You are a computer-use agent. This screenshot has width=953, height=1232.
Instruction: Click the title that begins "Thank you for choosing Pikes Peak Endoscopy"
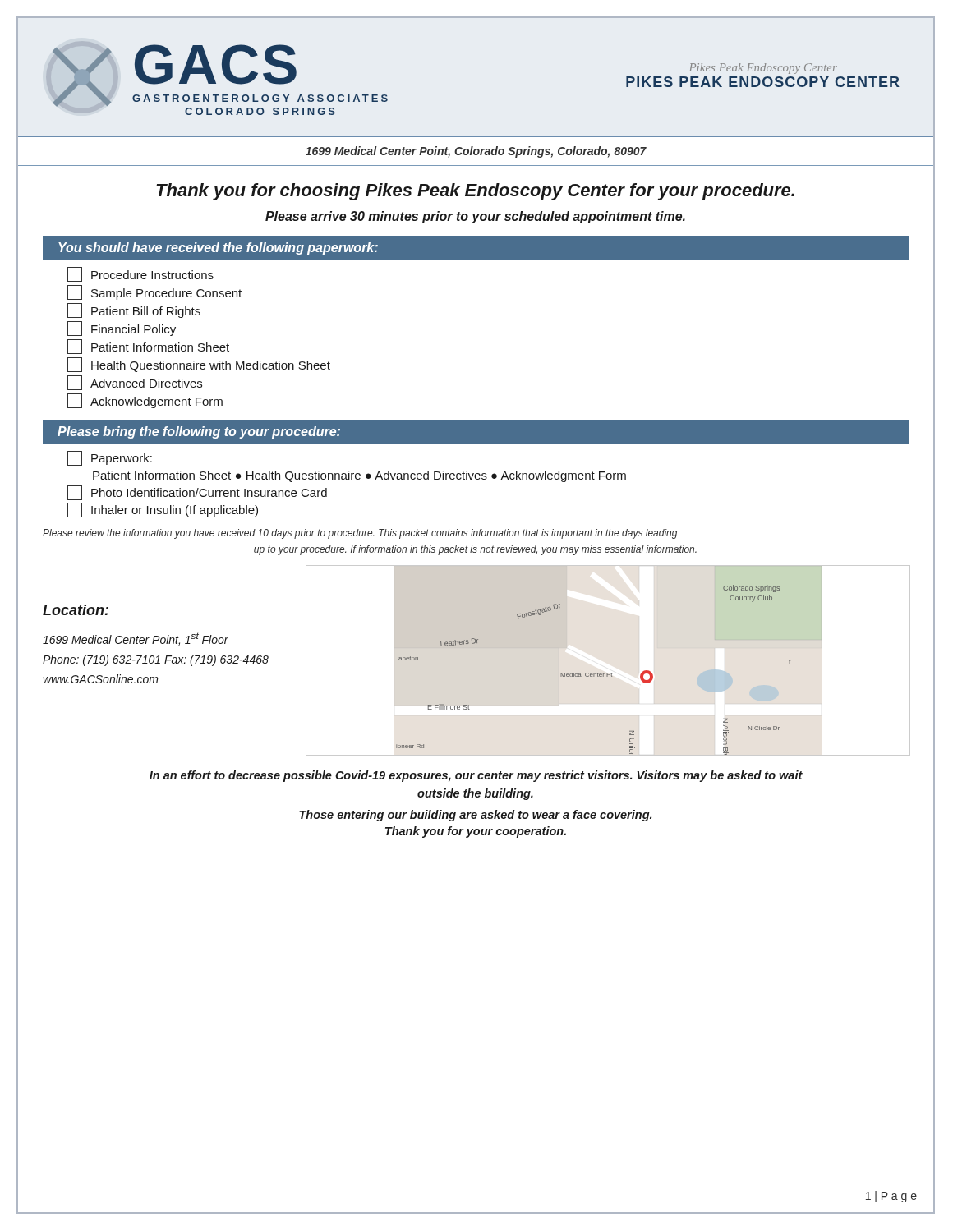tap(476, 190)
